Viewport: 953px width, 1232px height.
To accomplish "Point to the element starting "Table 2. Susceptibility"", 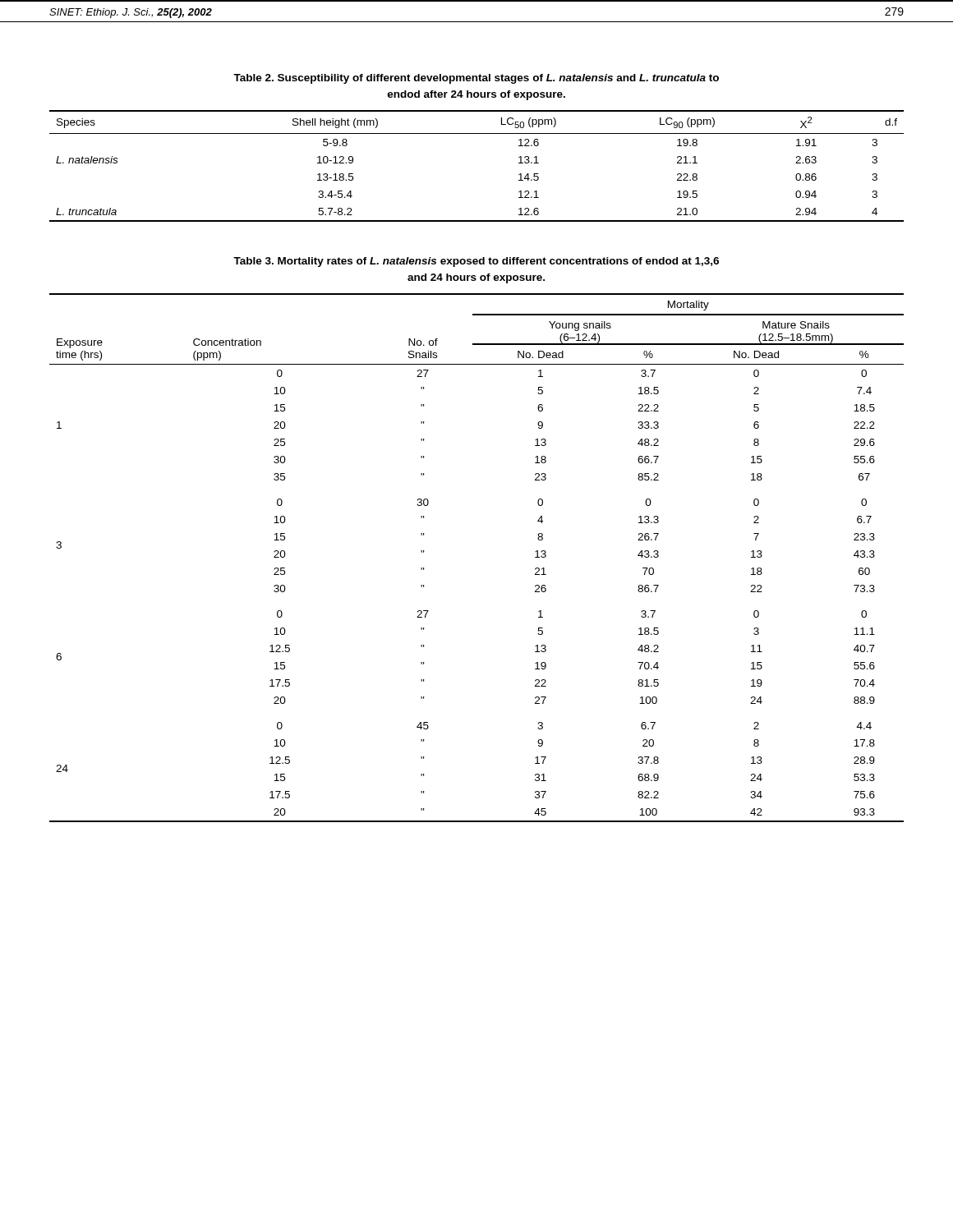I will [476, 86].
